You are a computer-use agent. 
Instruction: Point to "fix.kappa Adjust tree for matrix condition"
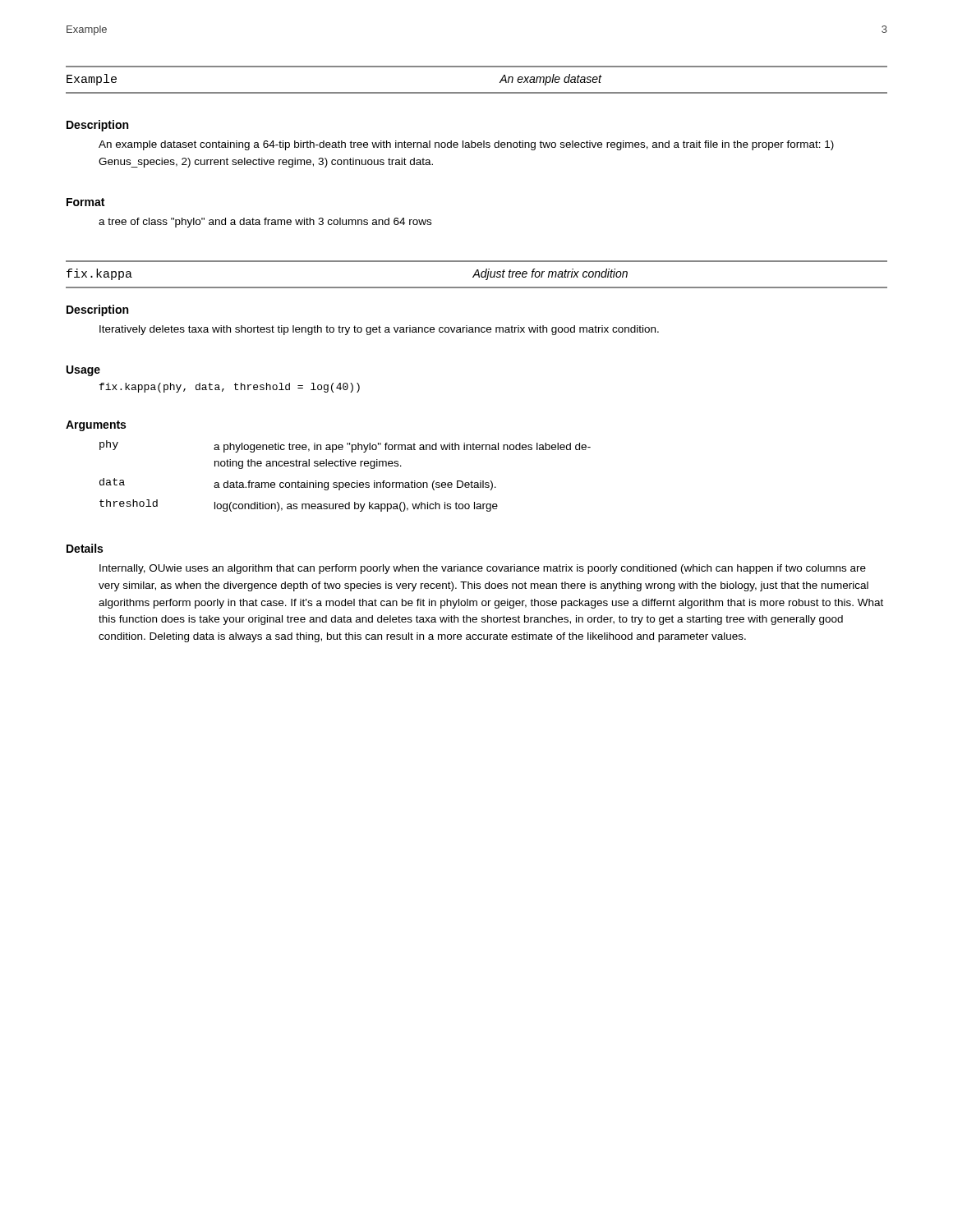[476, 274]
